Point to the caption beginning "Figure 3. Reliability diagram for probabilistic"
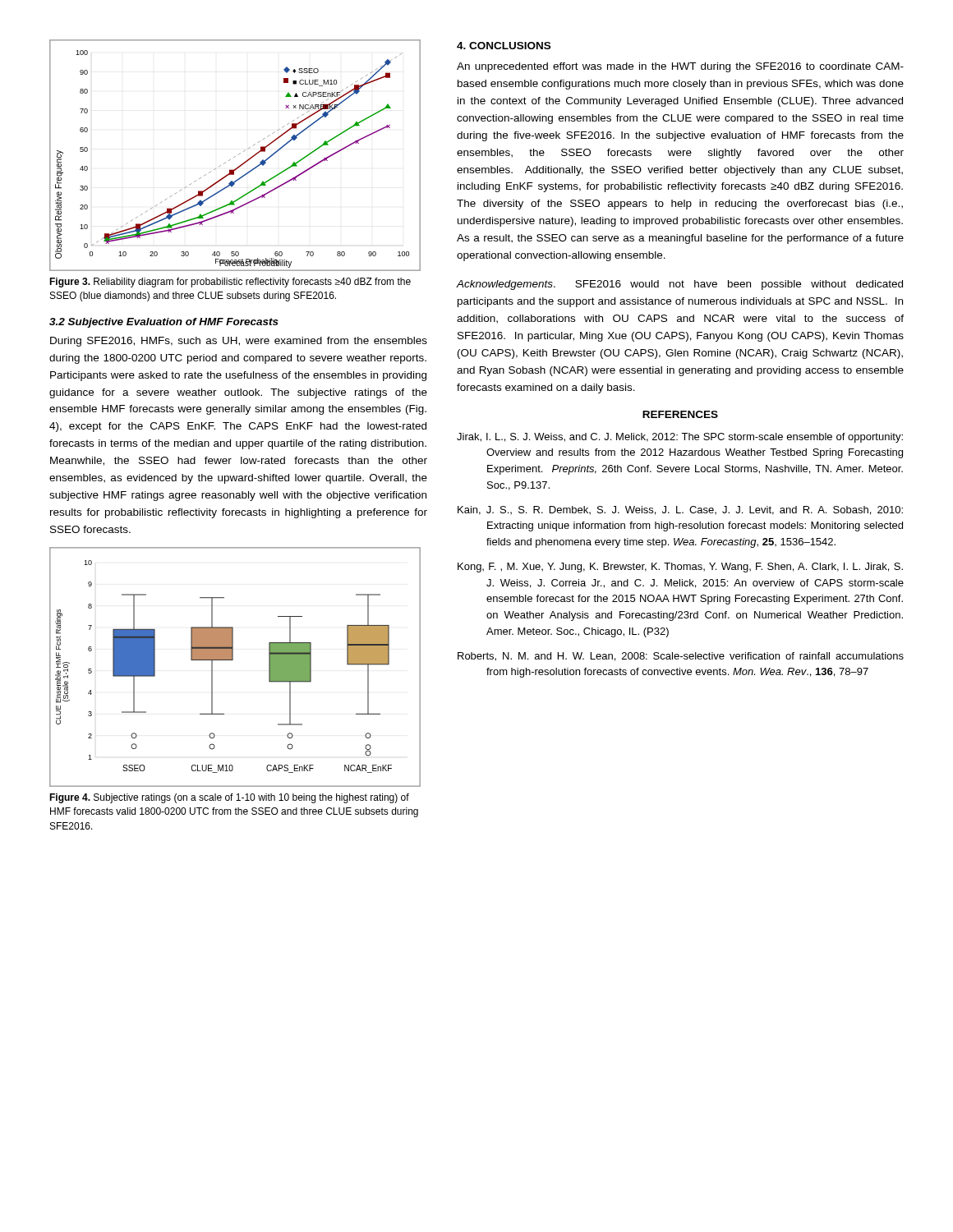 [x=230, y=289]
